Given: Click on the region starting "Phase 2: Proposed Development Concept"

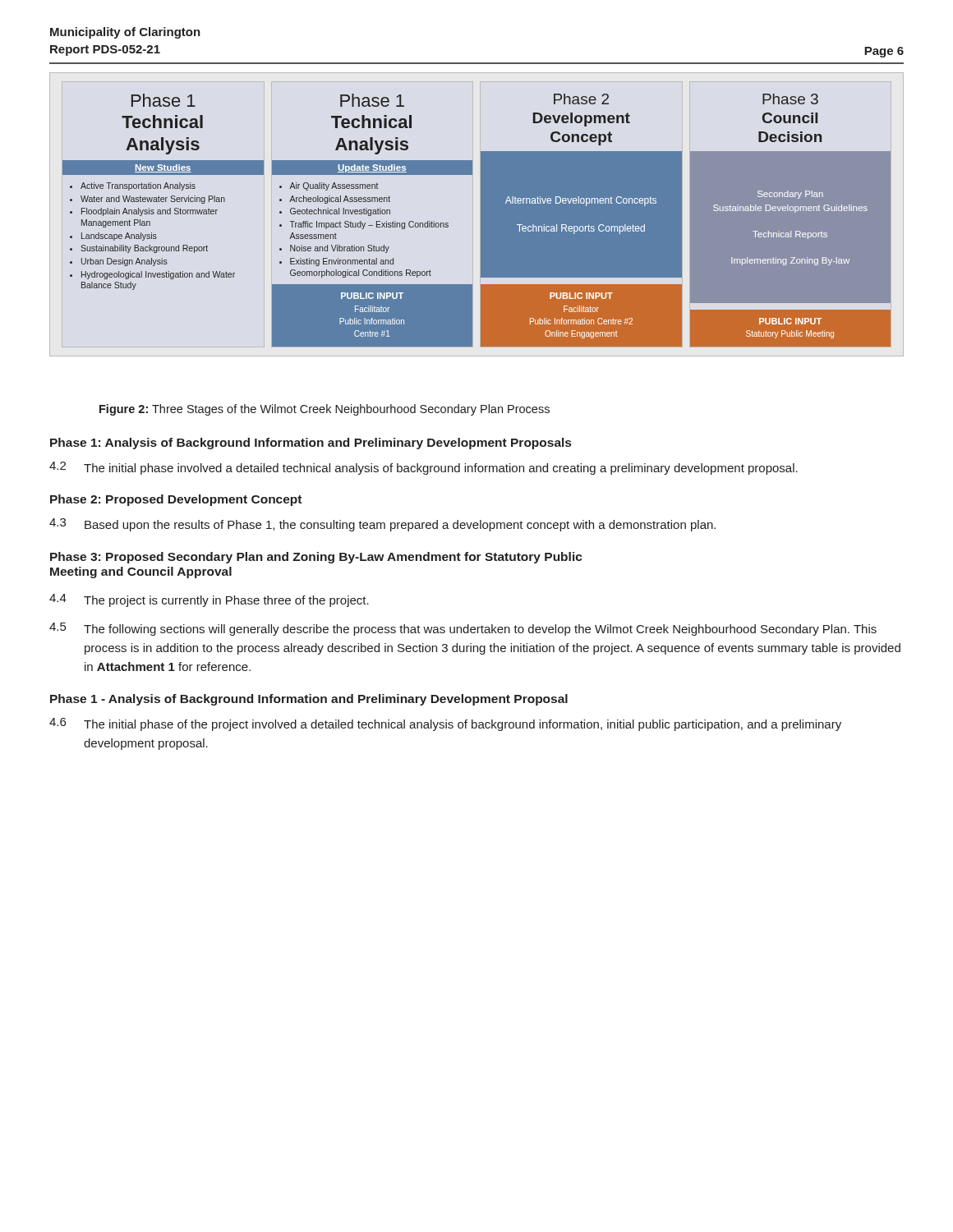Looking at the screenshot, I should (176, 499).
